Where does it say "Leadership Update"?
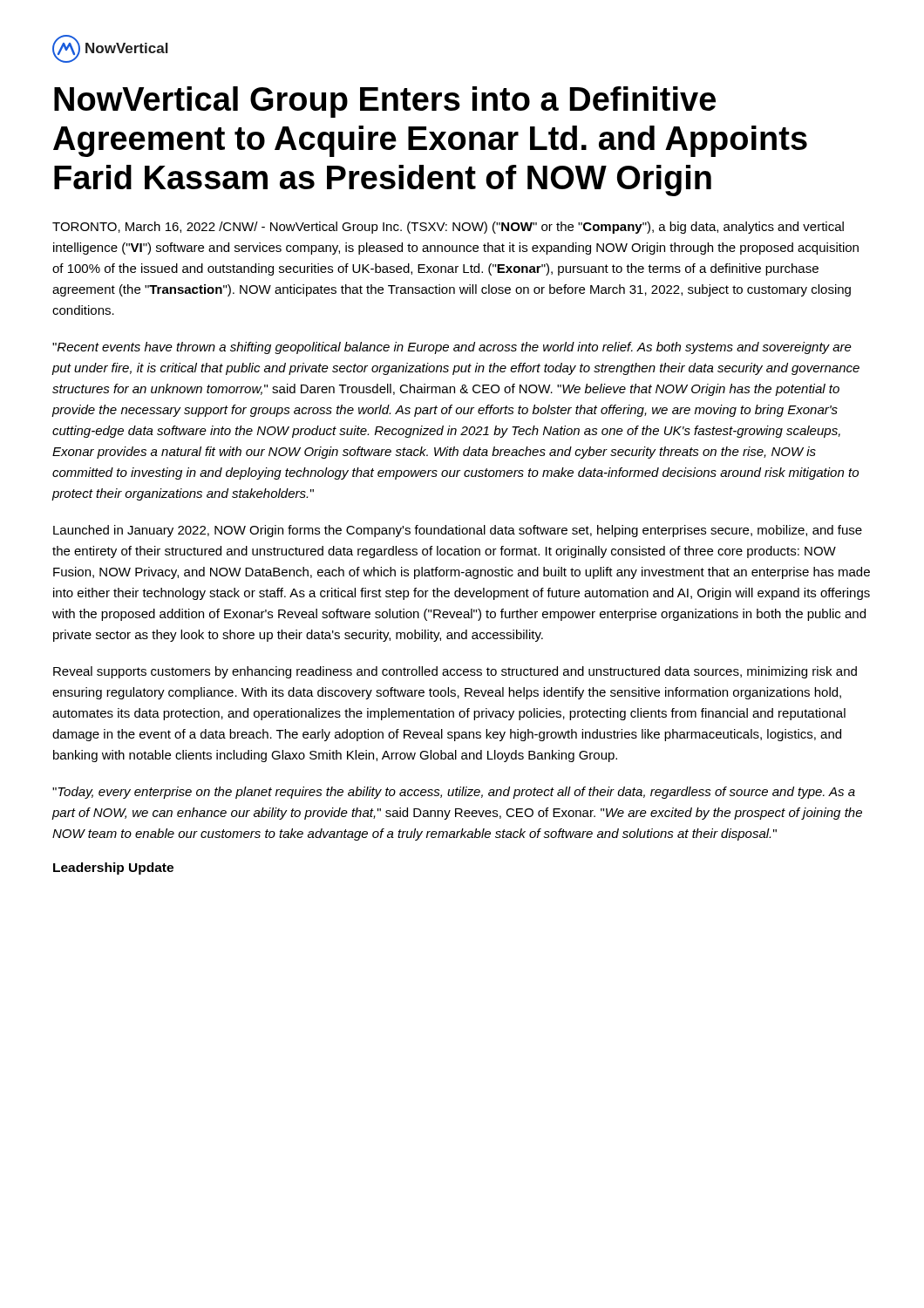Screen dimensions: 1308x924 click(113, 869)
